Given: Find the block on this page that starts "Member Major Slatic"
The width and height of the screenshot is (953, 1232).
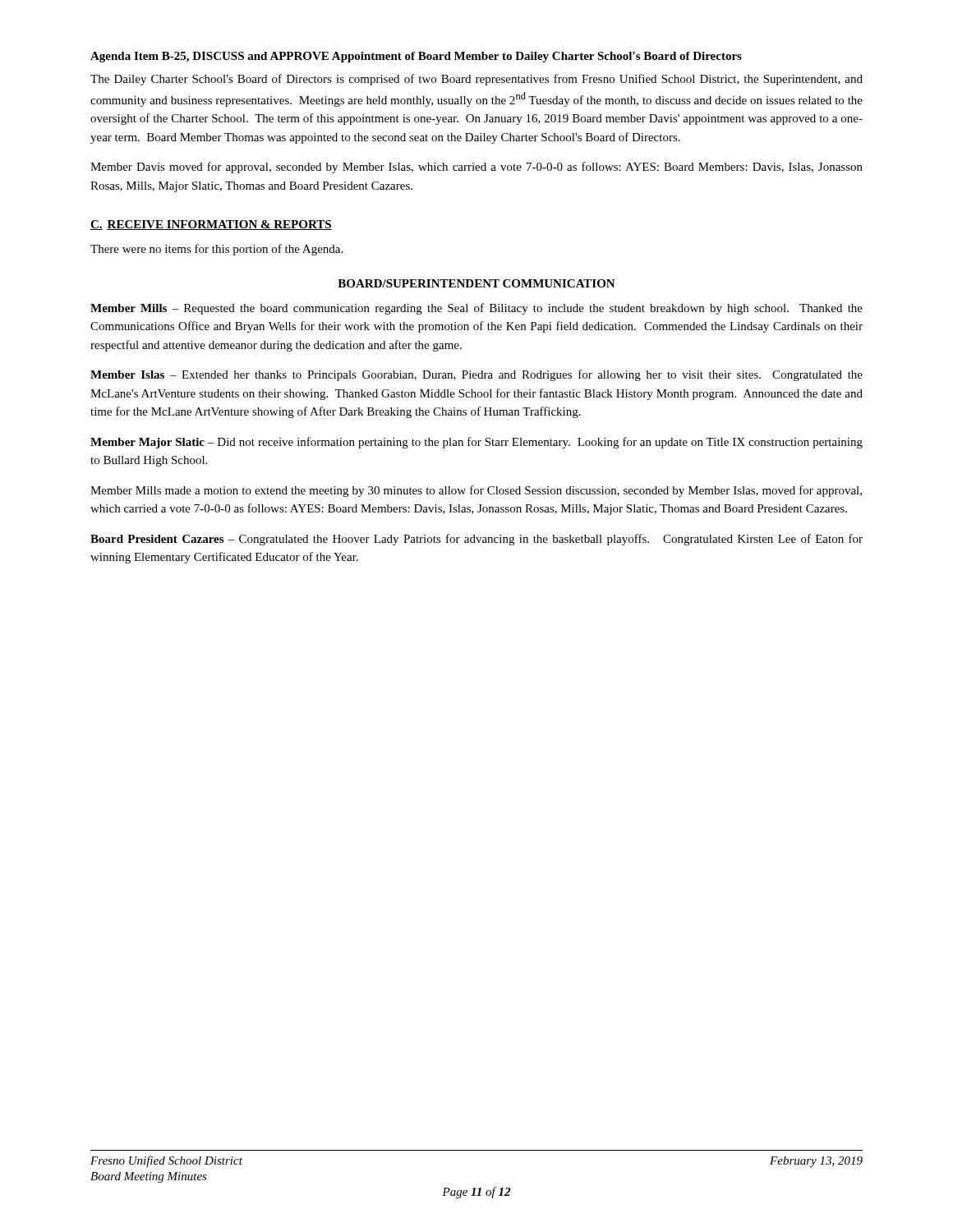Looking at the screenshot, I should tap(476, 451).
